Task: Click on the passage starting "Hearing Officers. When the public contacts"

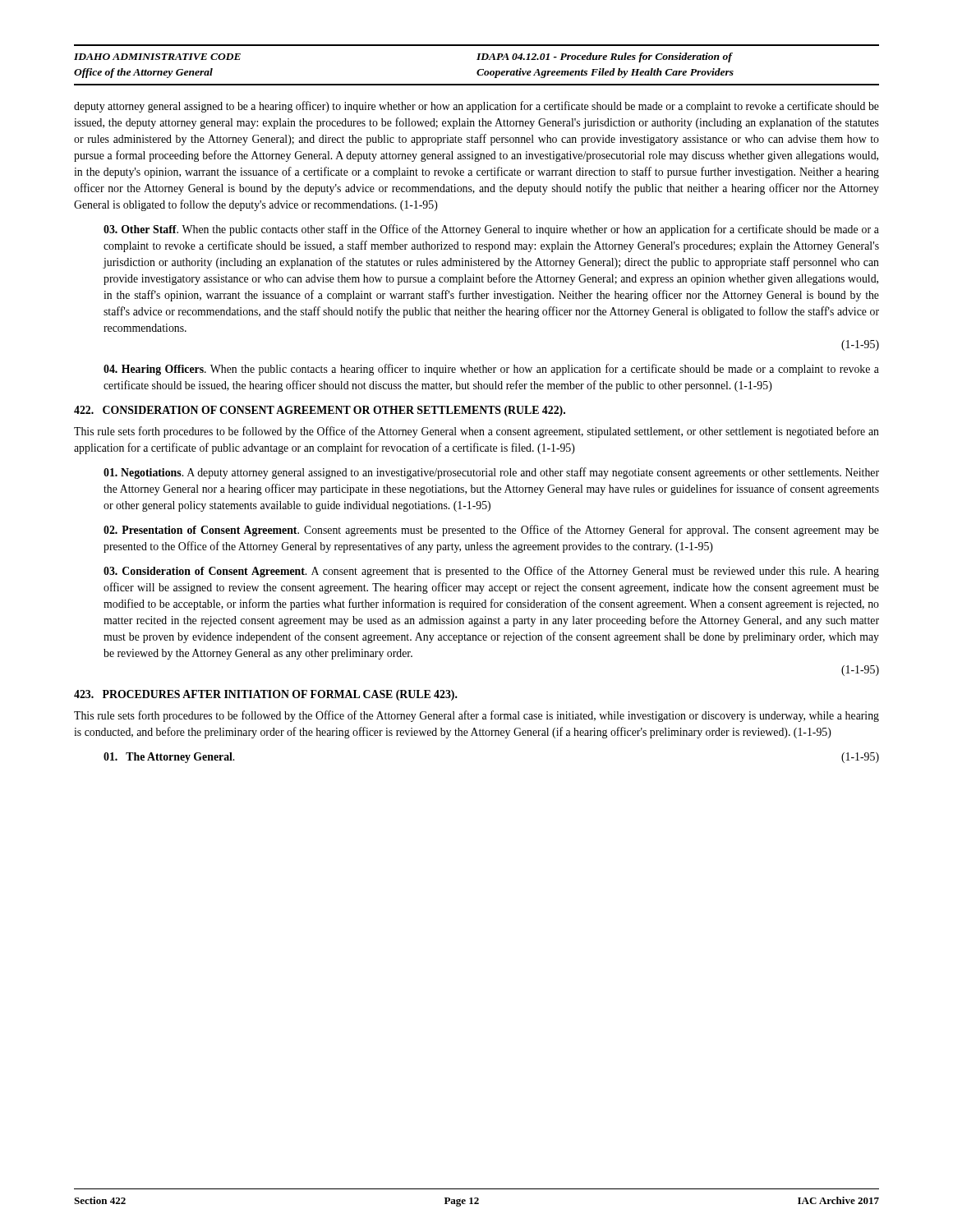Action: pyautogui.click(x=491, y=377)
